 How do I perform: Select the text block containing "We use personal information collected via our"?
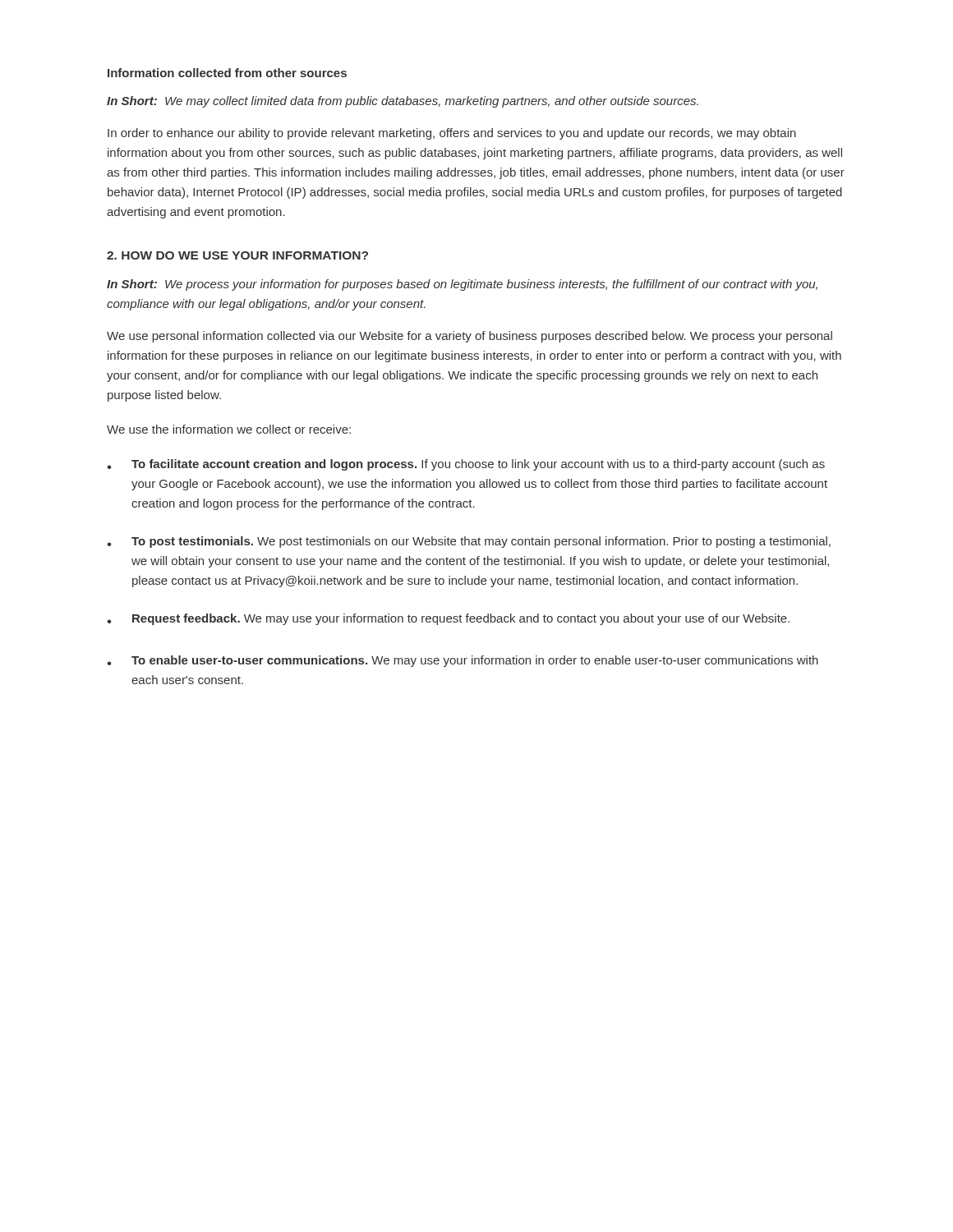(474, 365)
